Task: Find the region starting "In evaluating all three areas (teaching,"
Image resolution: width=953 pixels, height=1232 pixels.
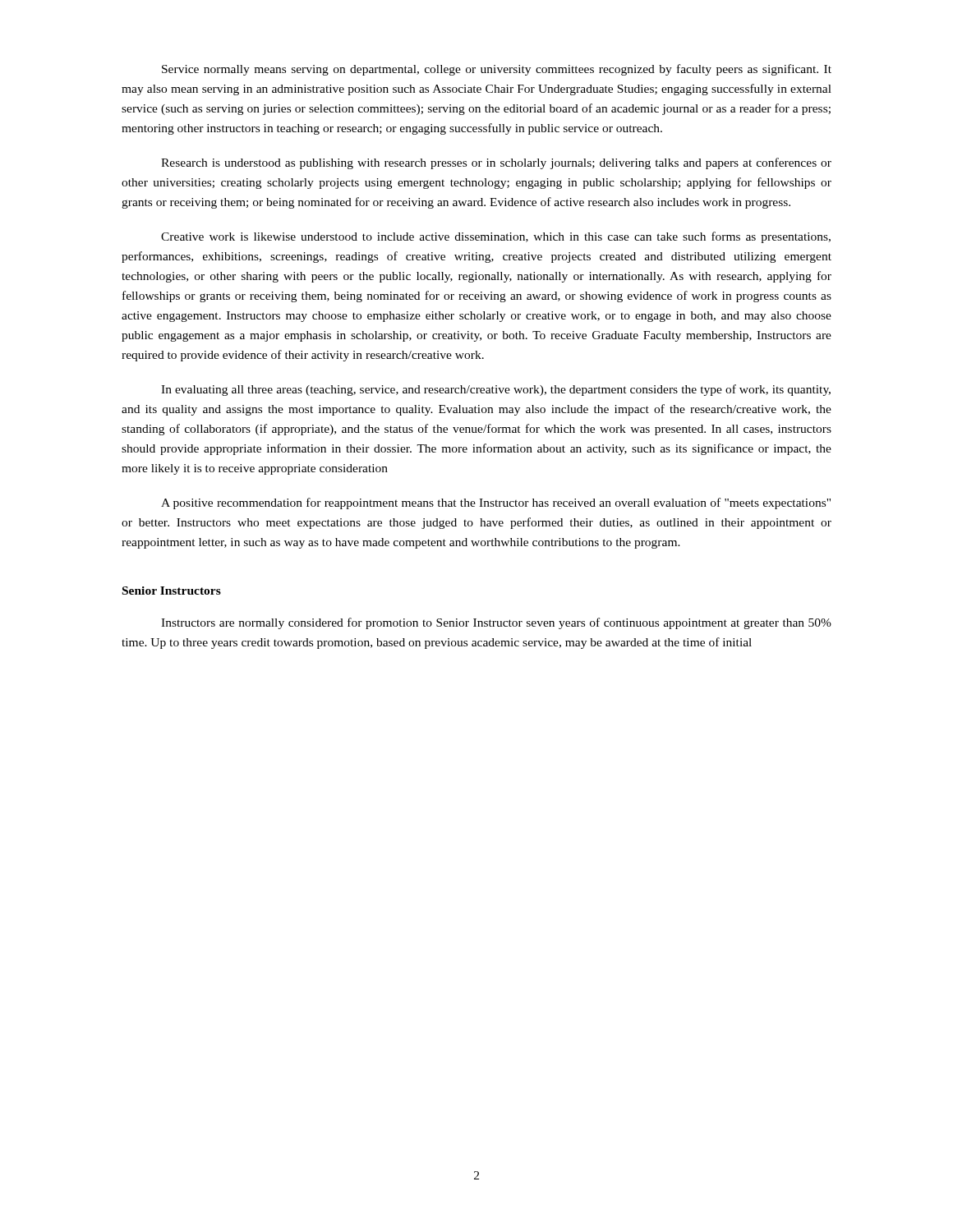Action: pos(476,429)
